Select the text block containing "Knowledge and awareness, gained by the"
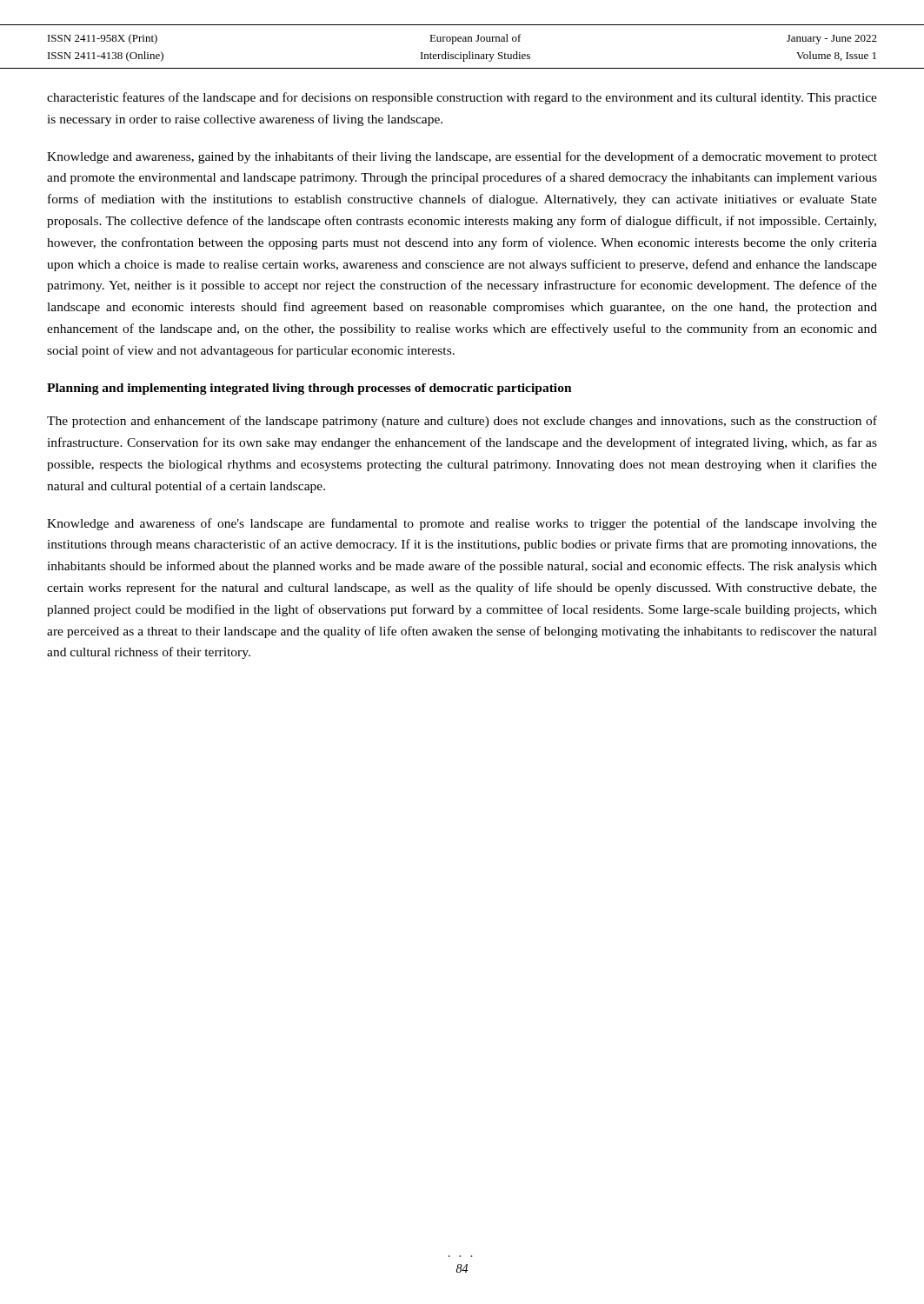 (462, 253)
